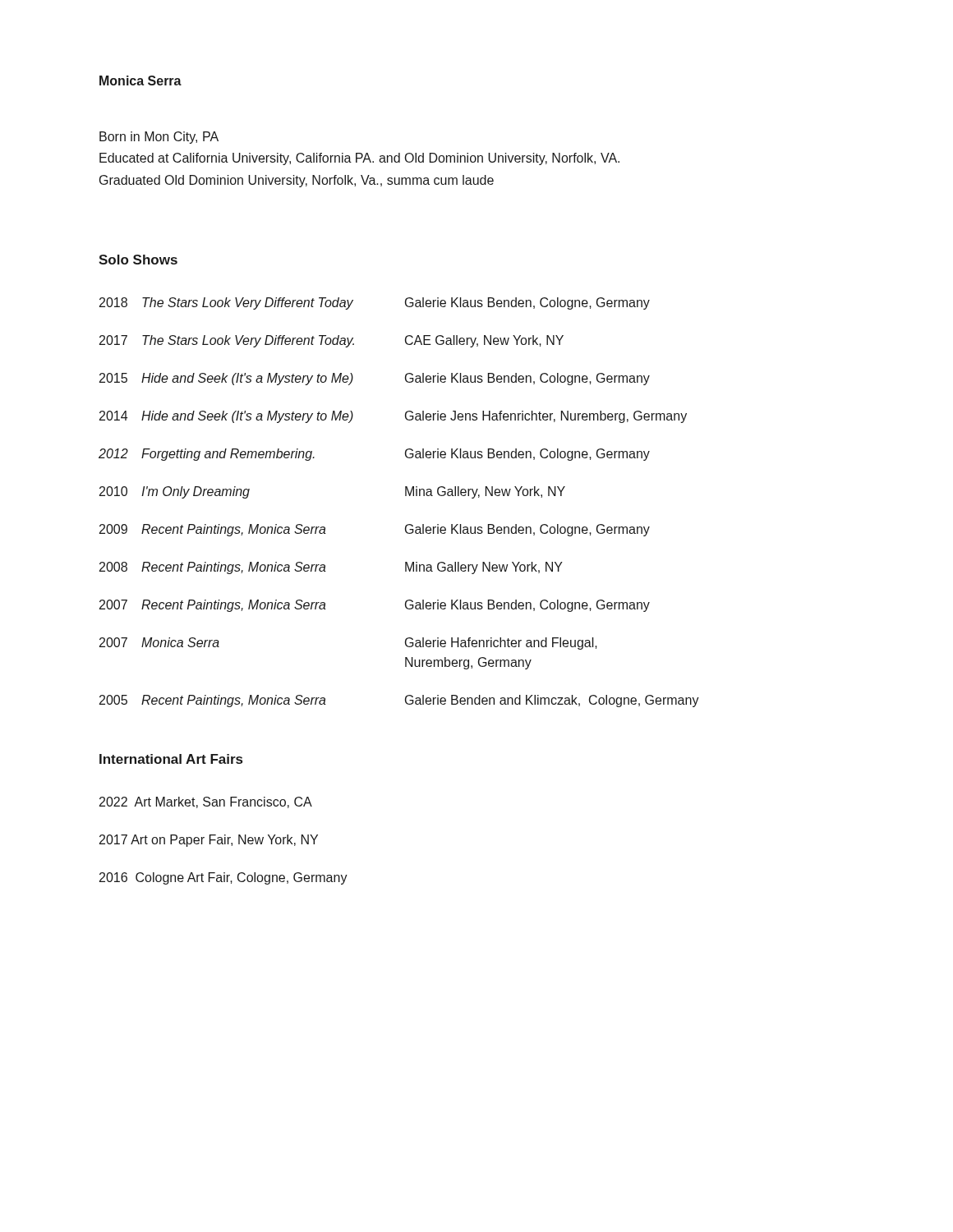Viewport: 953px width, 1232px height.
Task: Select the text block that reads "Born in Mon City, PA Educated at California"
Action: pyautogui.click(x=360, y=158)
